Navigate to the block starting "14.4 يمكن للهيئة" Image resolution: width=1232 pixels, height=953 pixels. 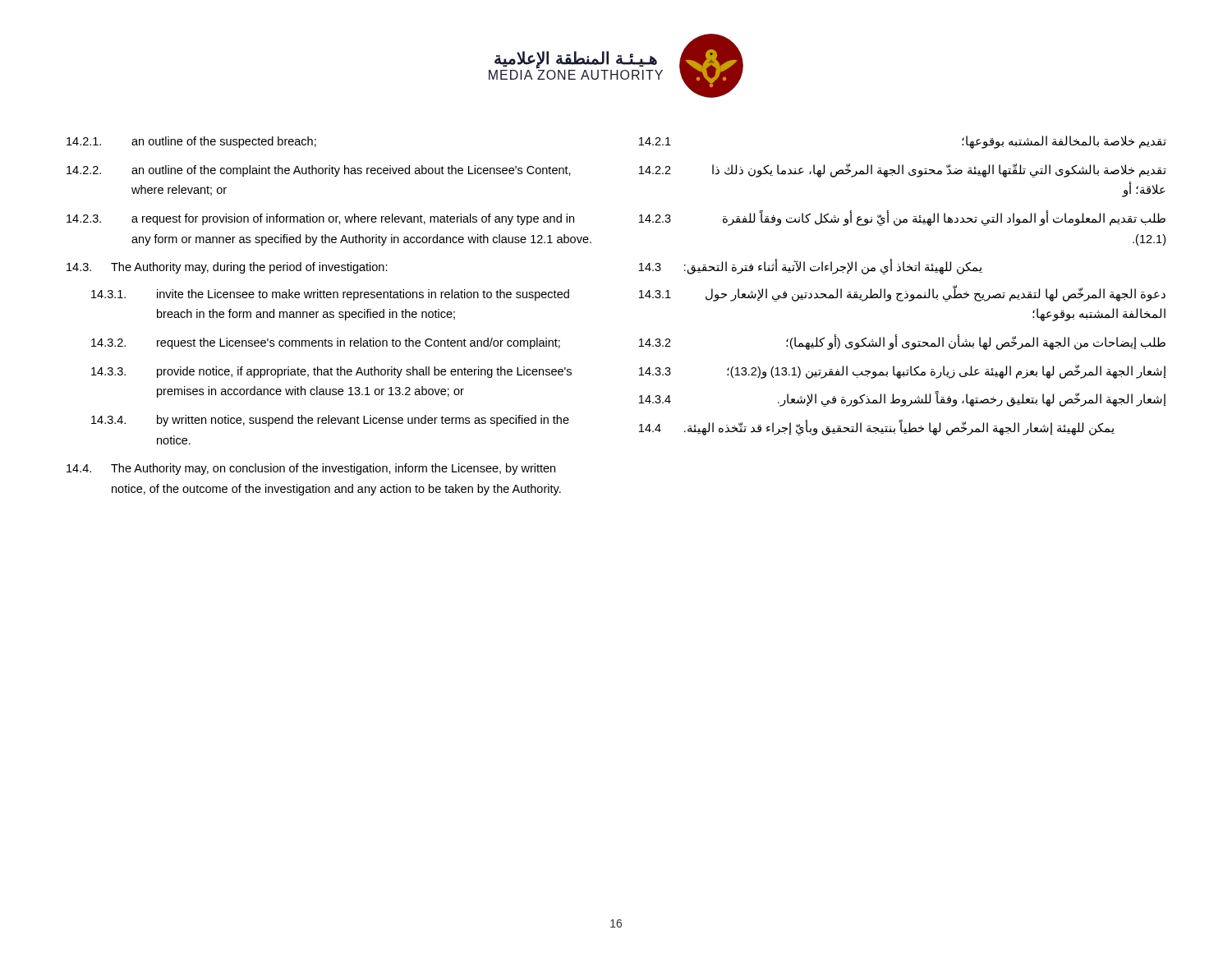coord(876,428)
